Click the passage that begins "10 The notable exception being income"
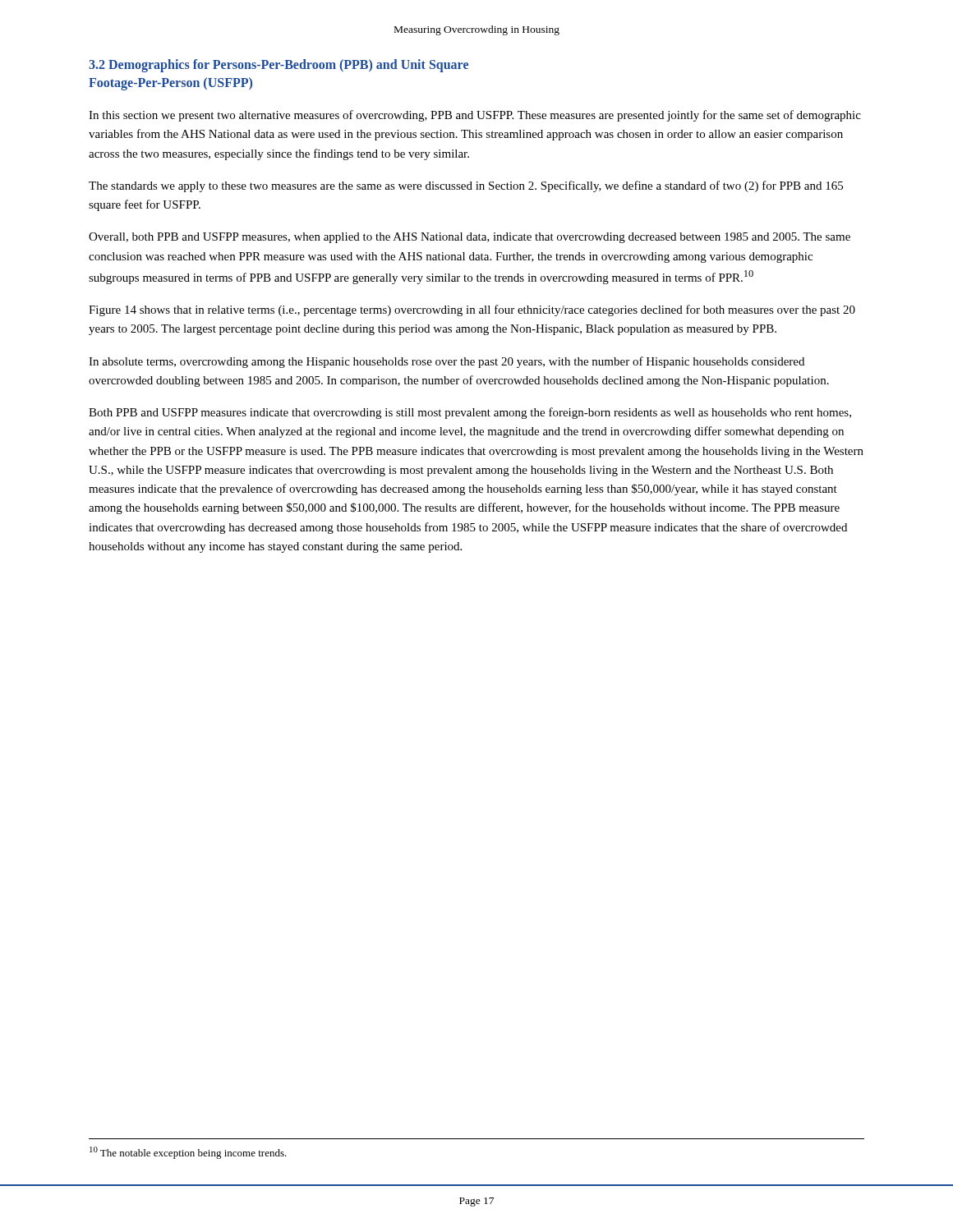The height and width of the screenshot is (1232, 953). pos(188,1151)
